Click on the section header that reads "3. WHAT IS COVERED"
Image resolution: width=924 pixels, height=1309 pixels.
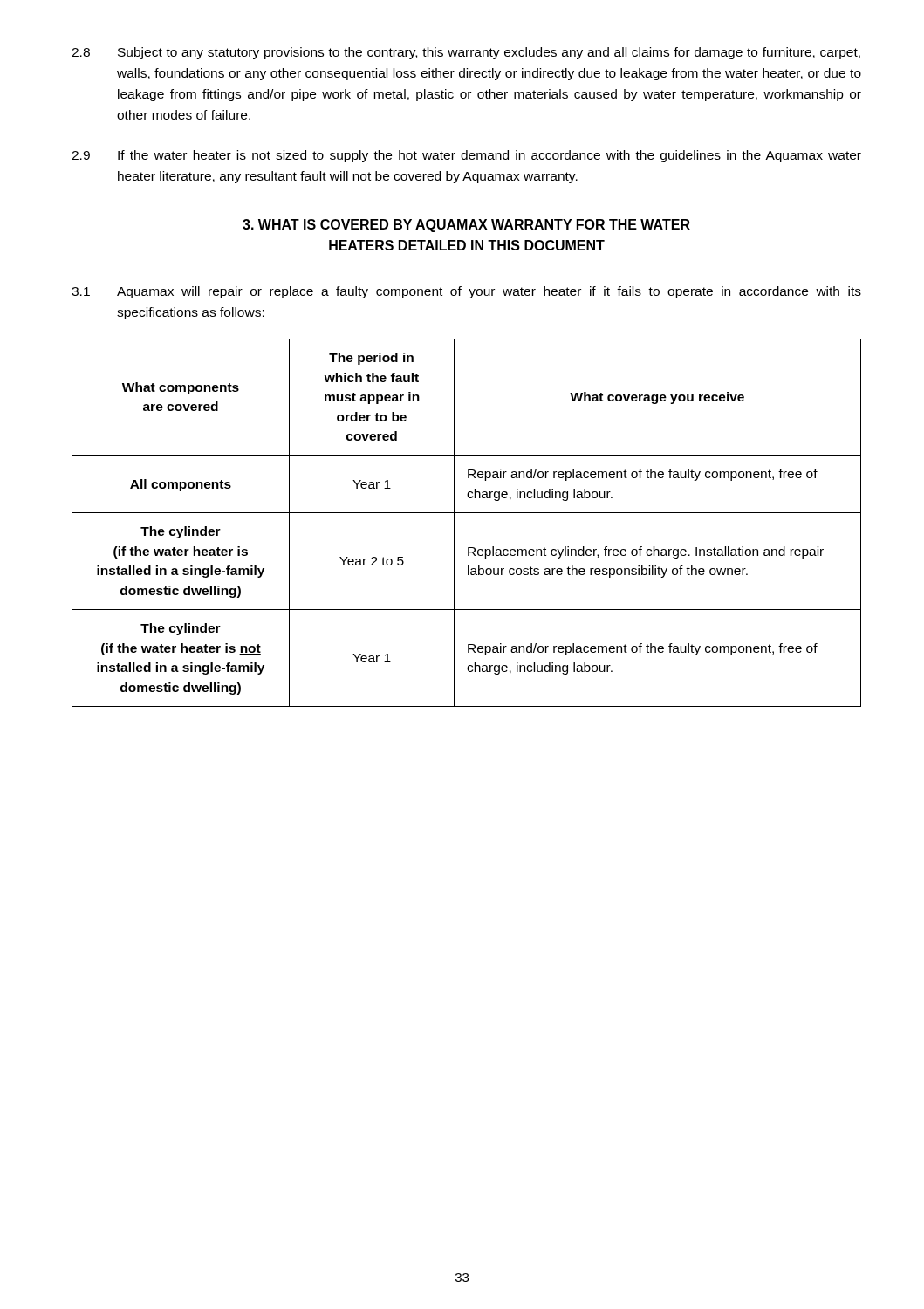click(x=466, y=235)
